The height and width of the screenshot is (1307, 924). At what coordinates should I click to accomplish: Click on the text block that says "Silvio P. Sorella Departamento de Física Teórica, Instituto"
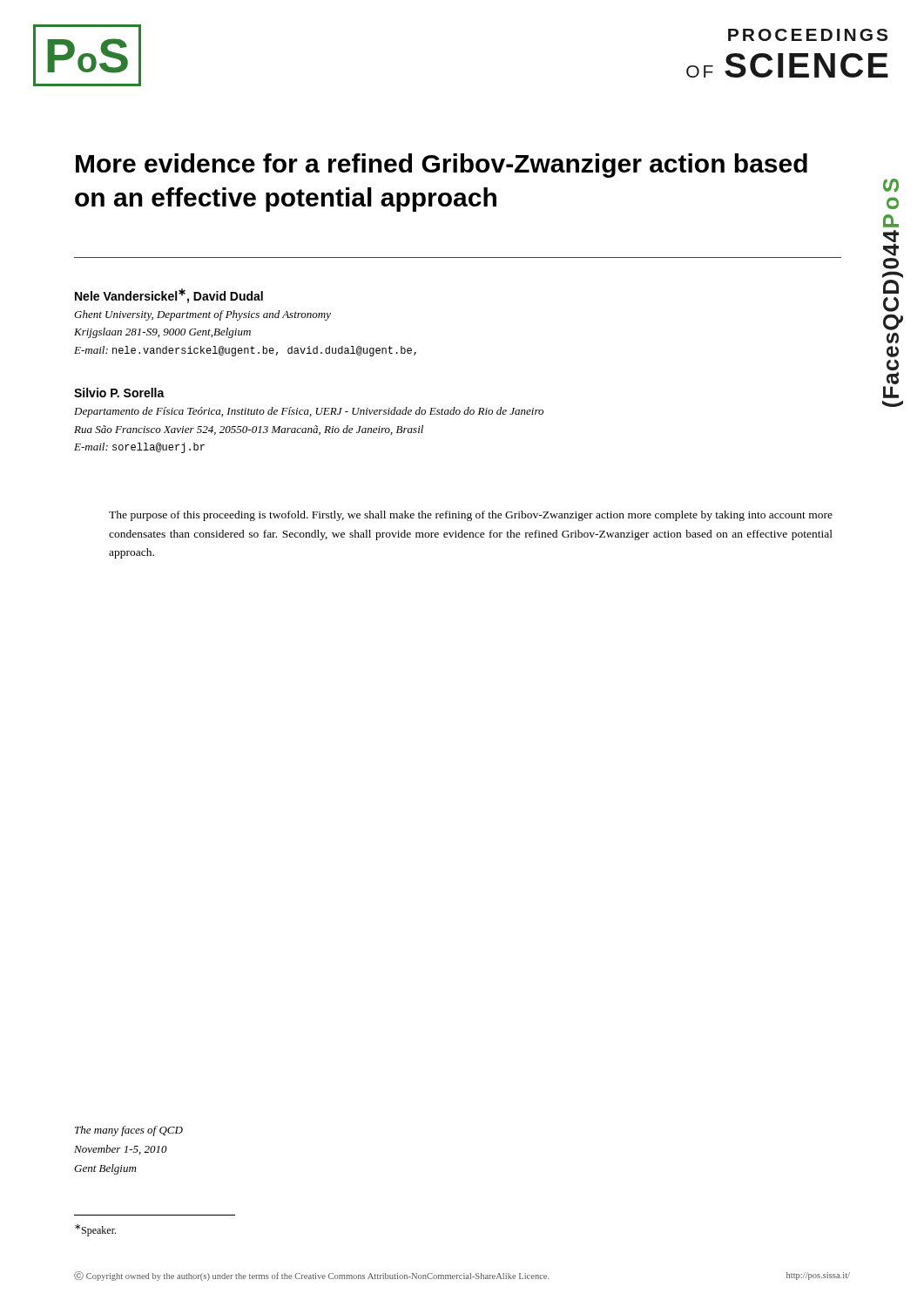[x=458, y=422]
